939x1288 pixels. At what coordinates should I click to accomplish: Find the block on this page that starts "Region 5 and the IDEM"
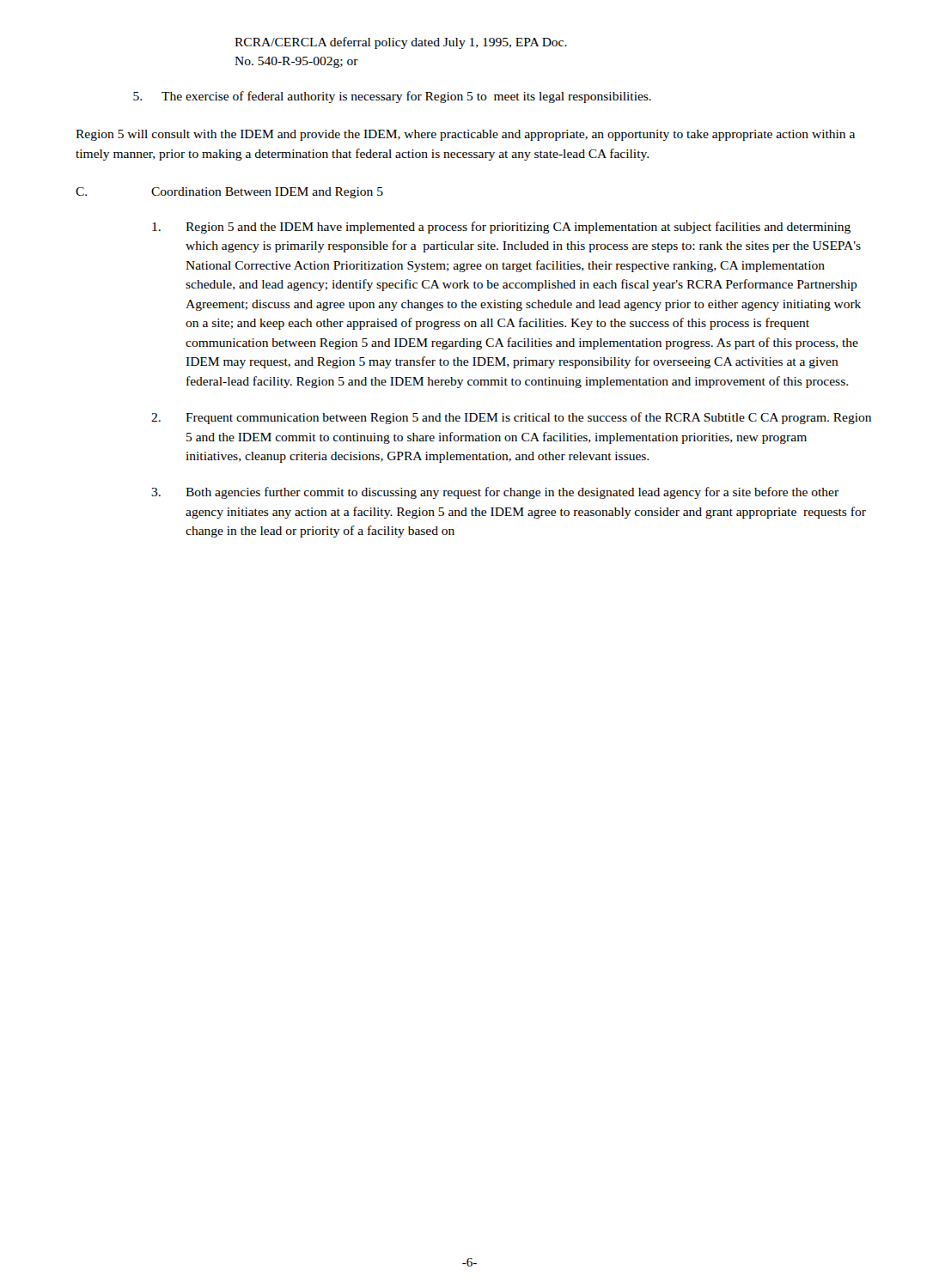[516, 304]
